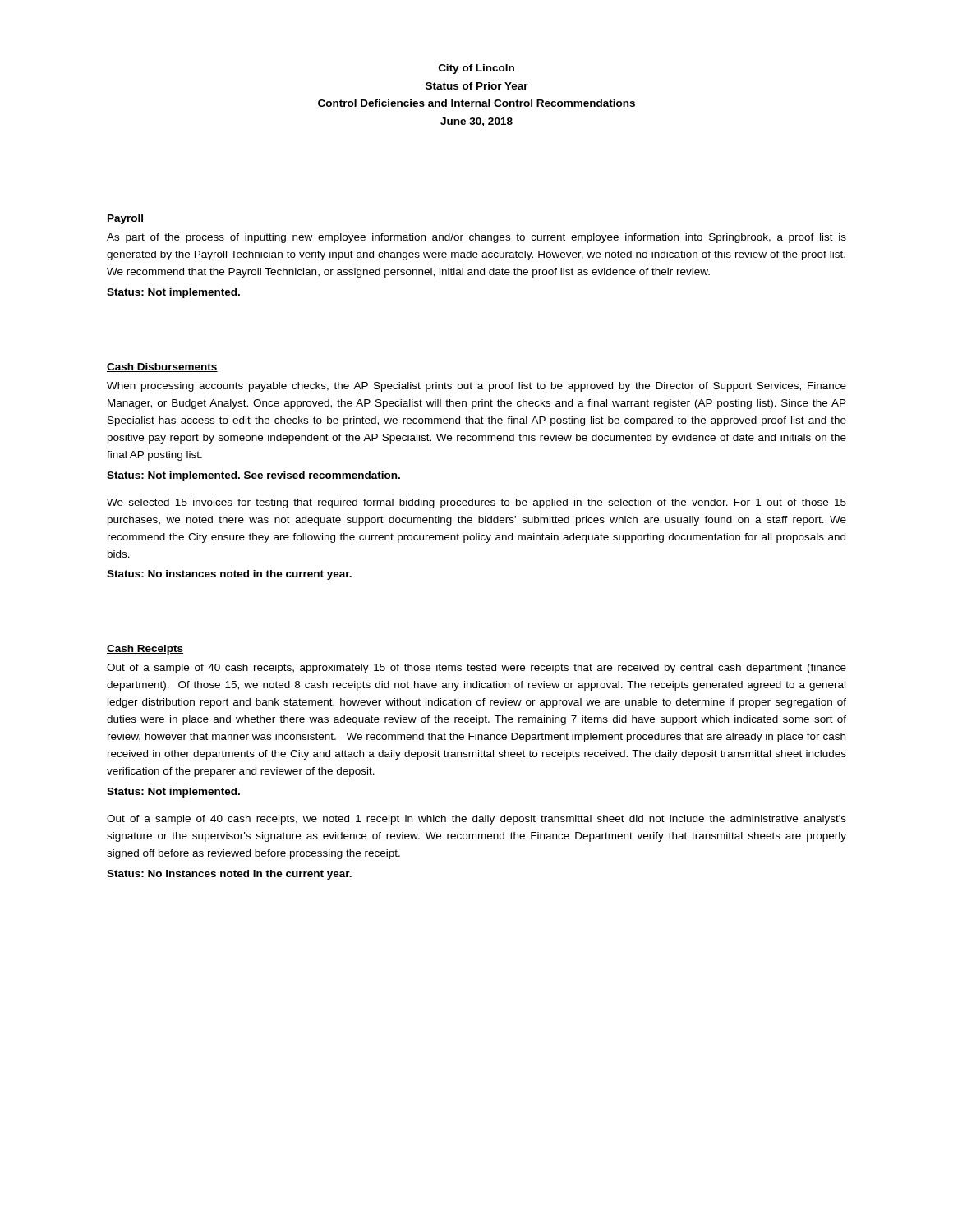
Task: Click on the region starting "Cash Disbursements"
Action: (x=162, y=367)
